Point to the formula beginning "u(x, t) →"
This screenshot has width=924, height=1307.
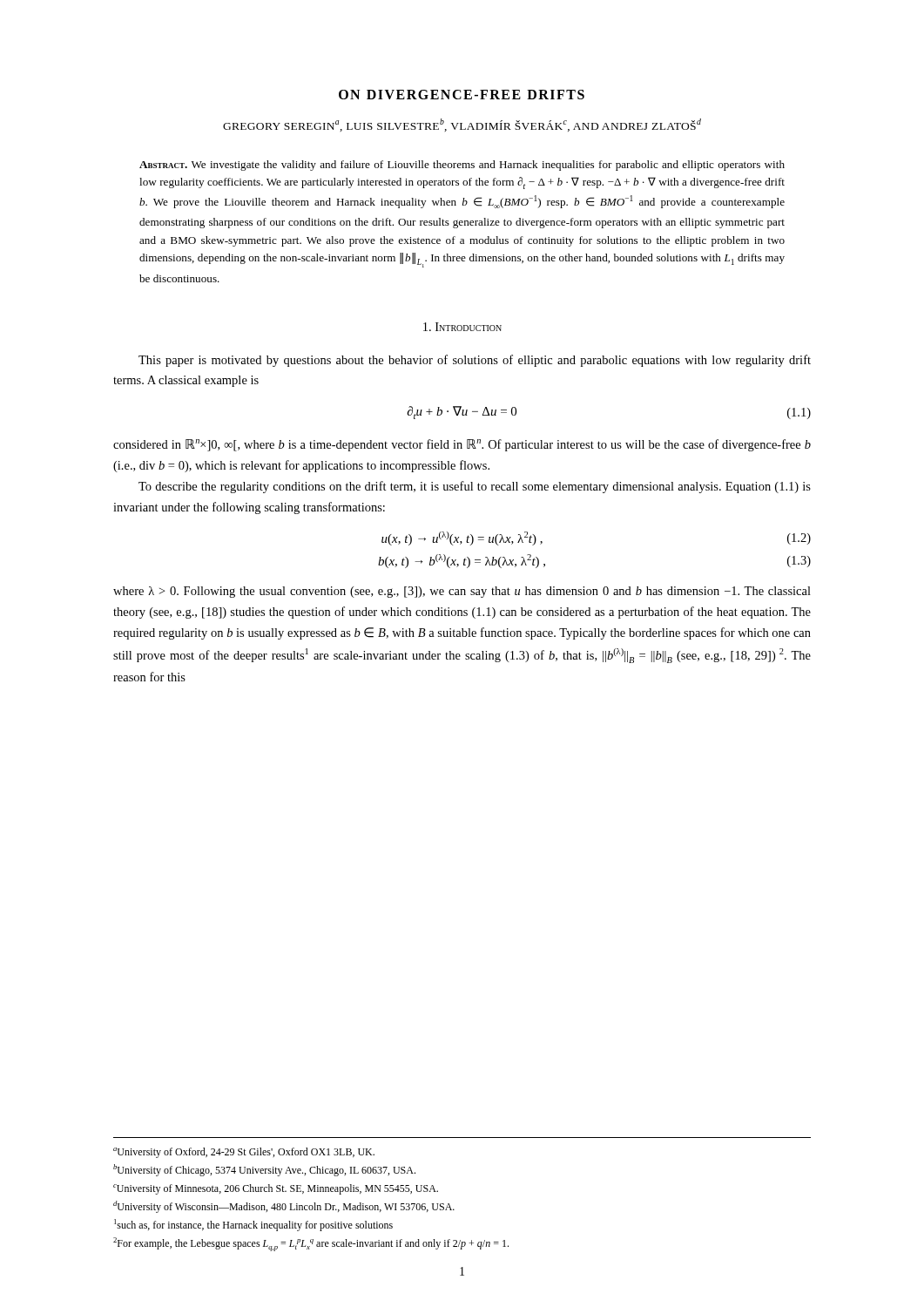tap(470, 537)
